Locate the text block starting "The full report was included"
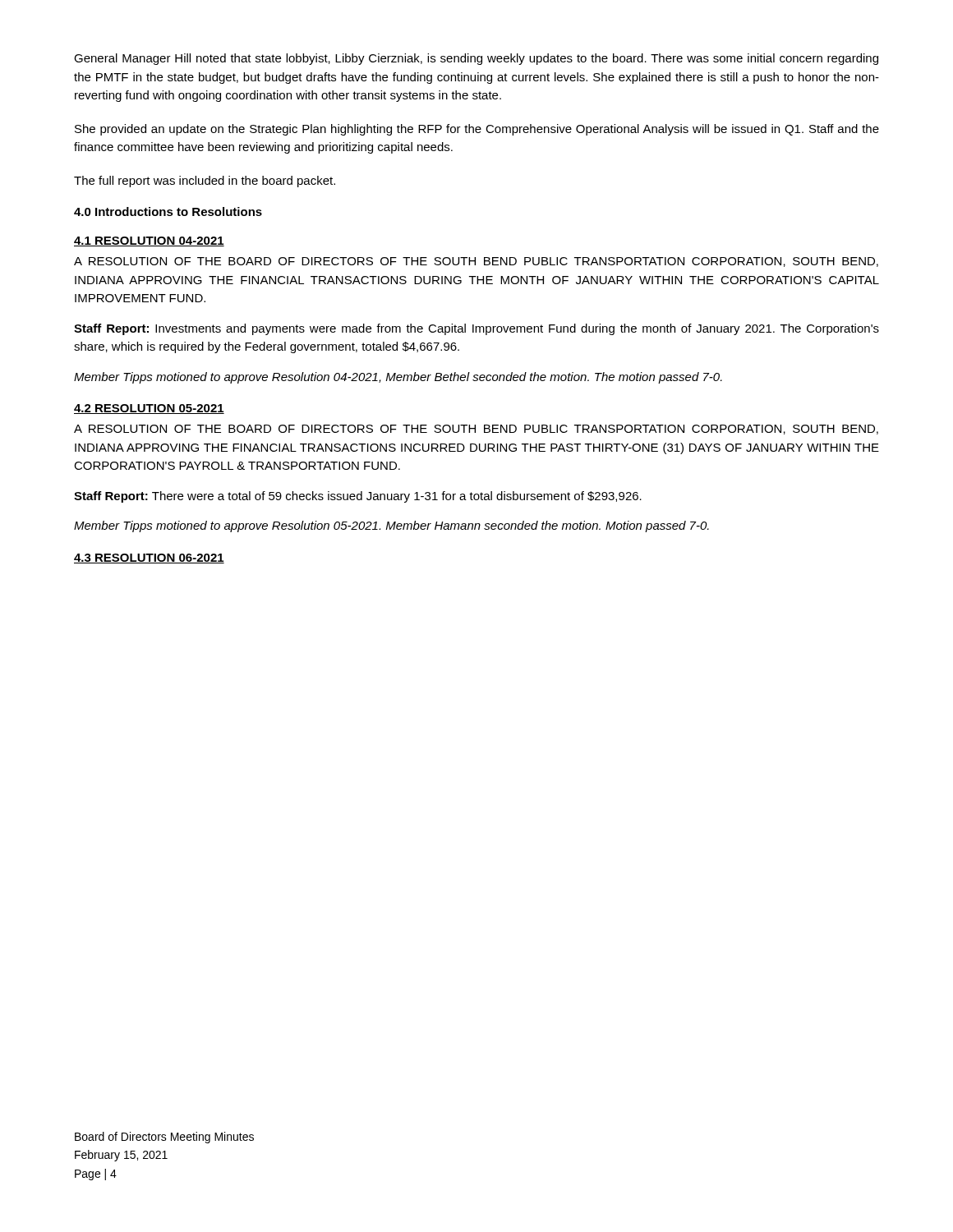This screenshot has width=953, height=1232. (205, 180)
